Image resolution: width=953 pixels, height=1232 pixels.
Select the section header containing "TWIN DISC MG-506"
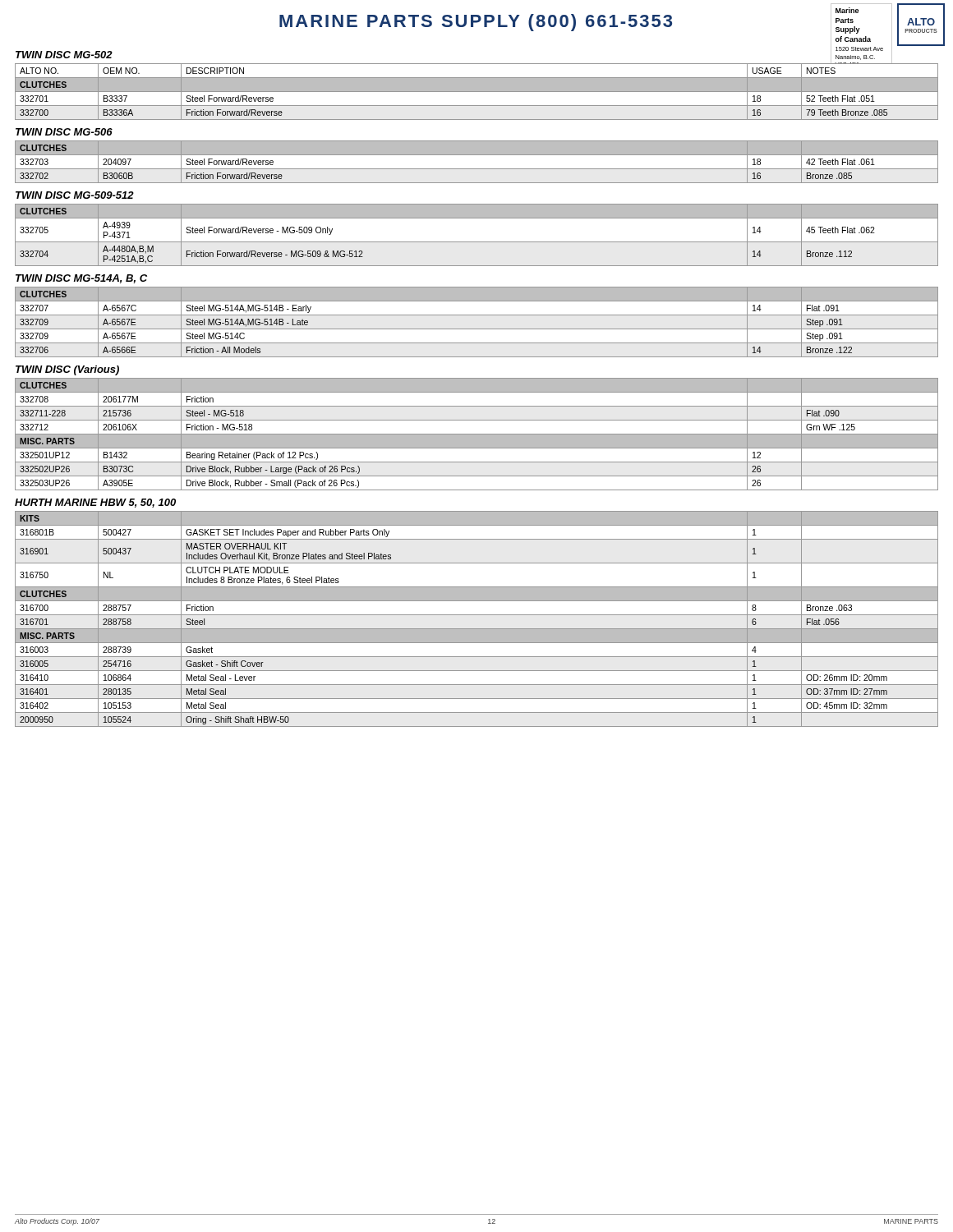click(63, 132)
